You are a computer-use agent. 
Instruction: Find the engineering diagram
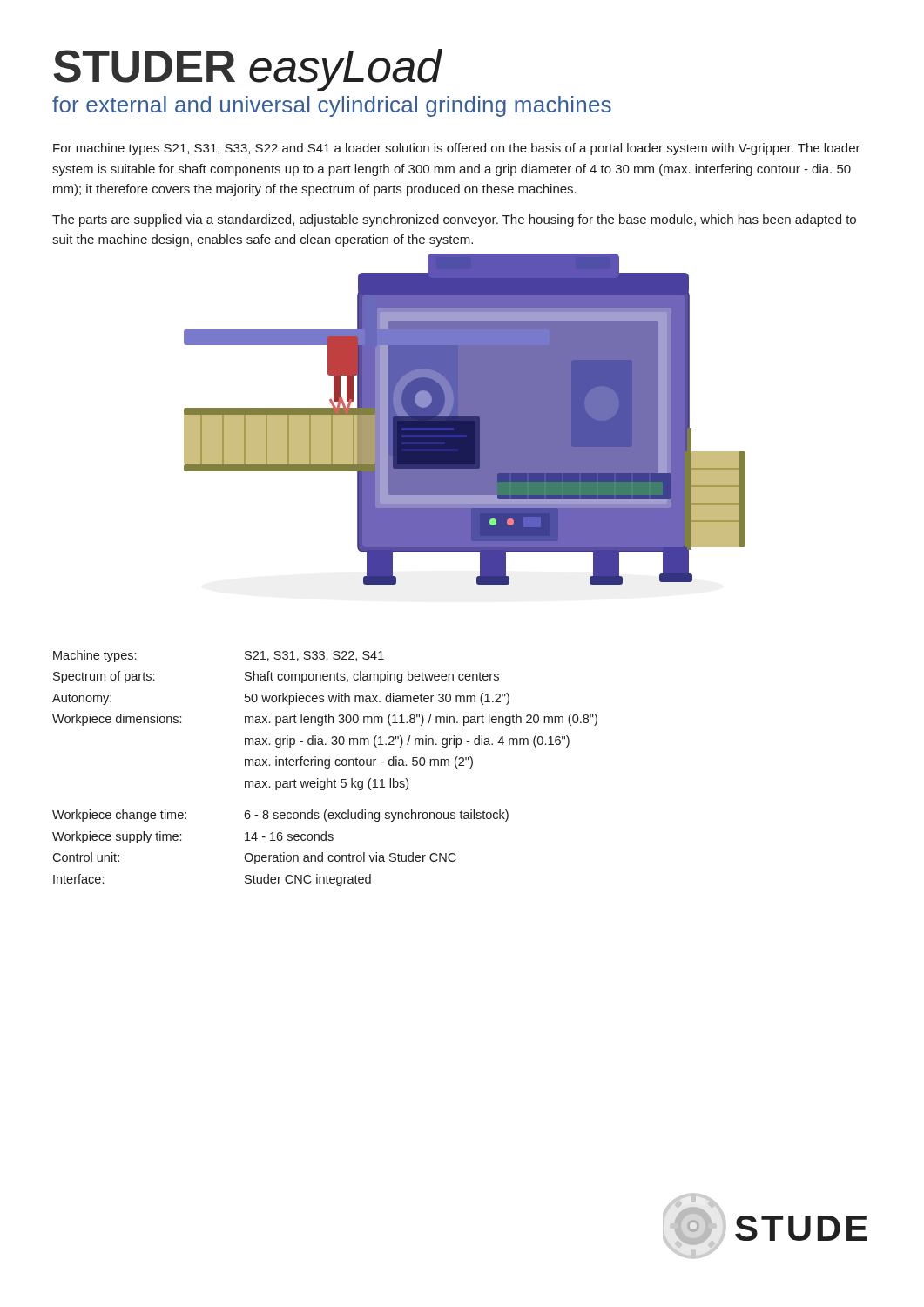[x=462, y=421]
